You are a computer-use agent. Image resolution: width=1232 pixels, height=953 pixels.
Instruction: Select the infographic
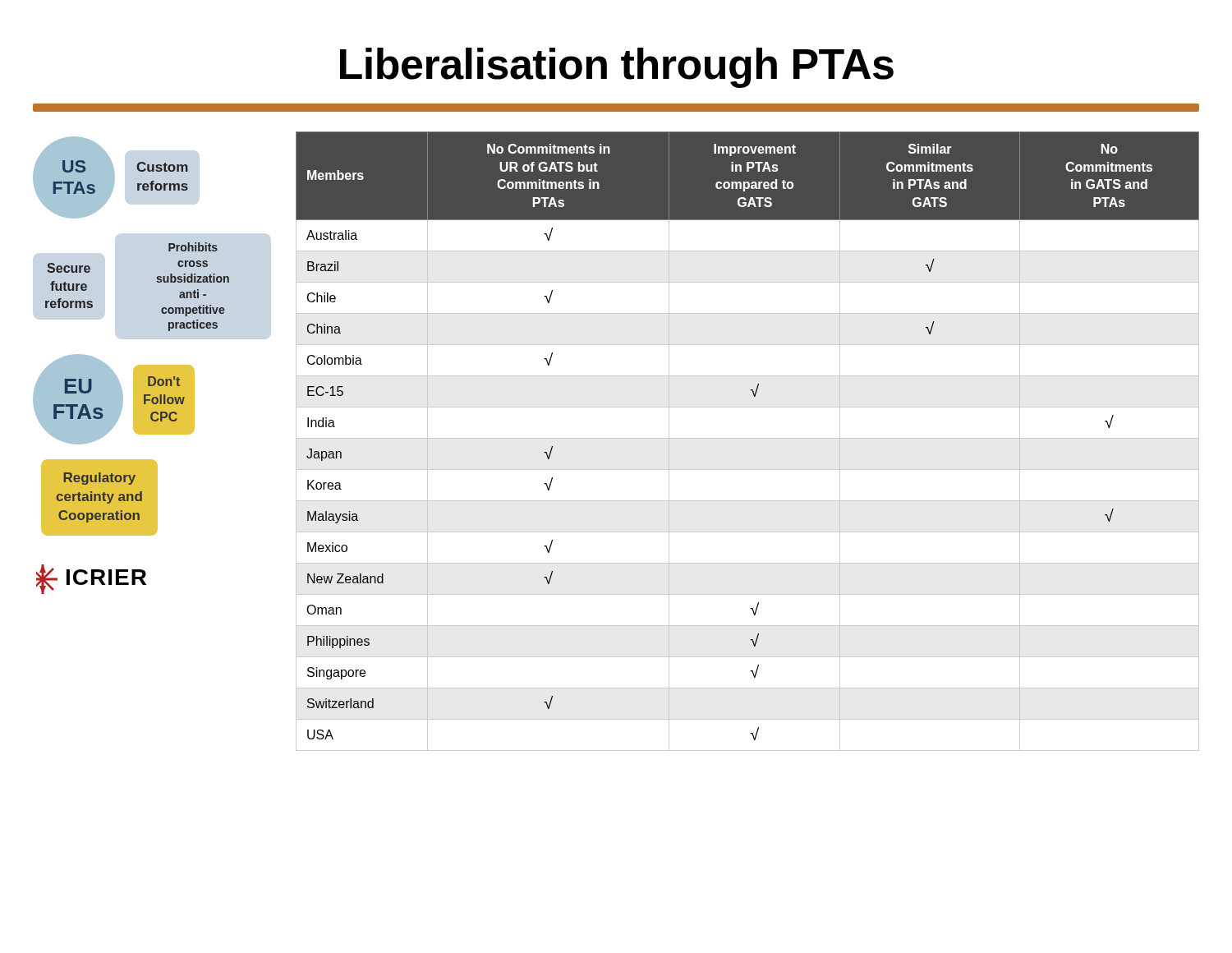coord(156,441)
